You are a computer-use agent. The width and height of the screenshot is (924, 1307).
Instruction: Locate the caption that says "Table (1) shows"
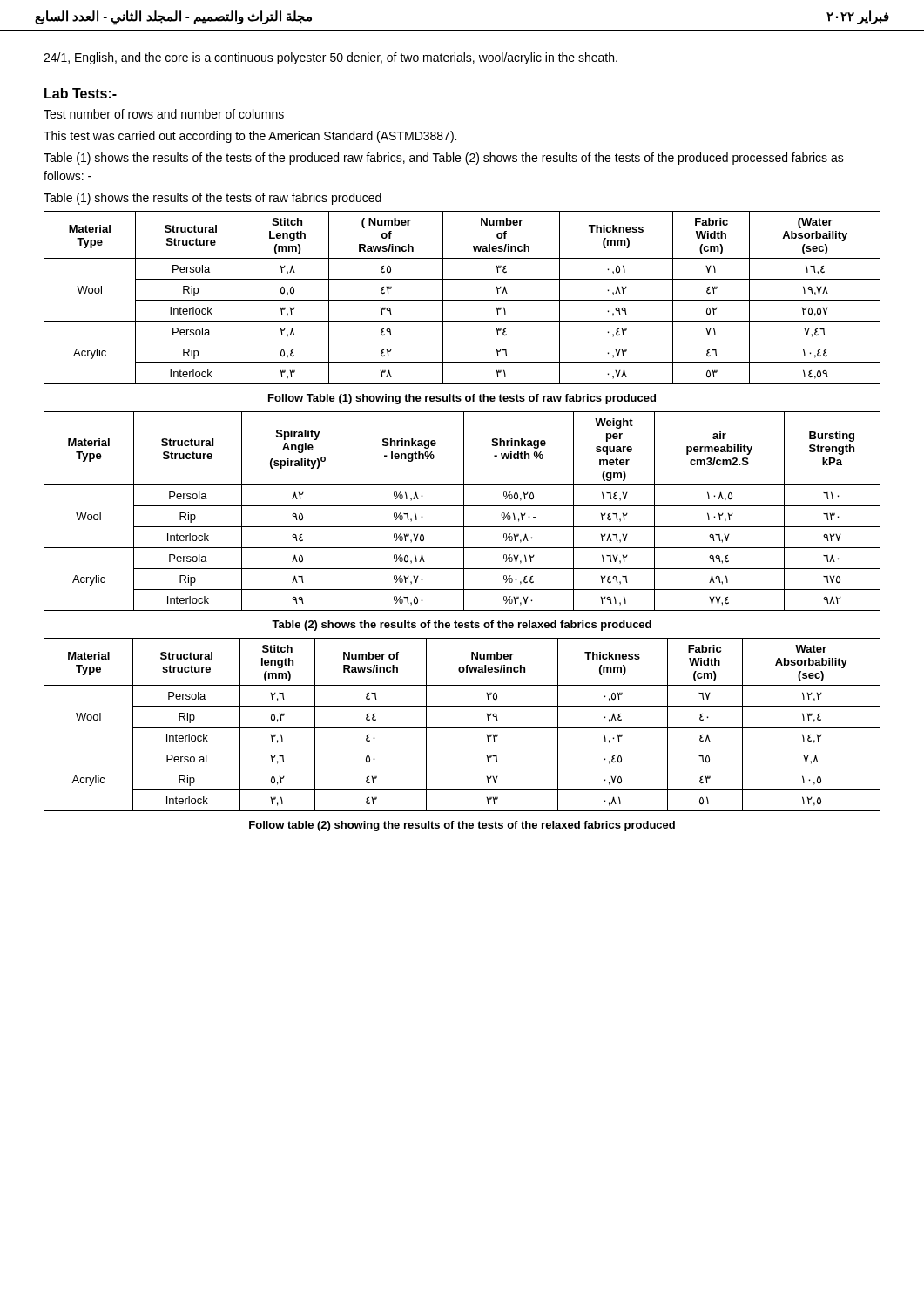tap(213, 198)
